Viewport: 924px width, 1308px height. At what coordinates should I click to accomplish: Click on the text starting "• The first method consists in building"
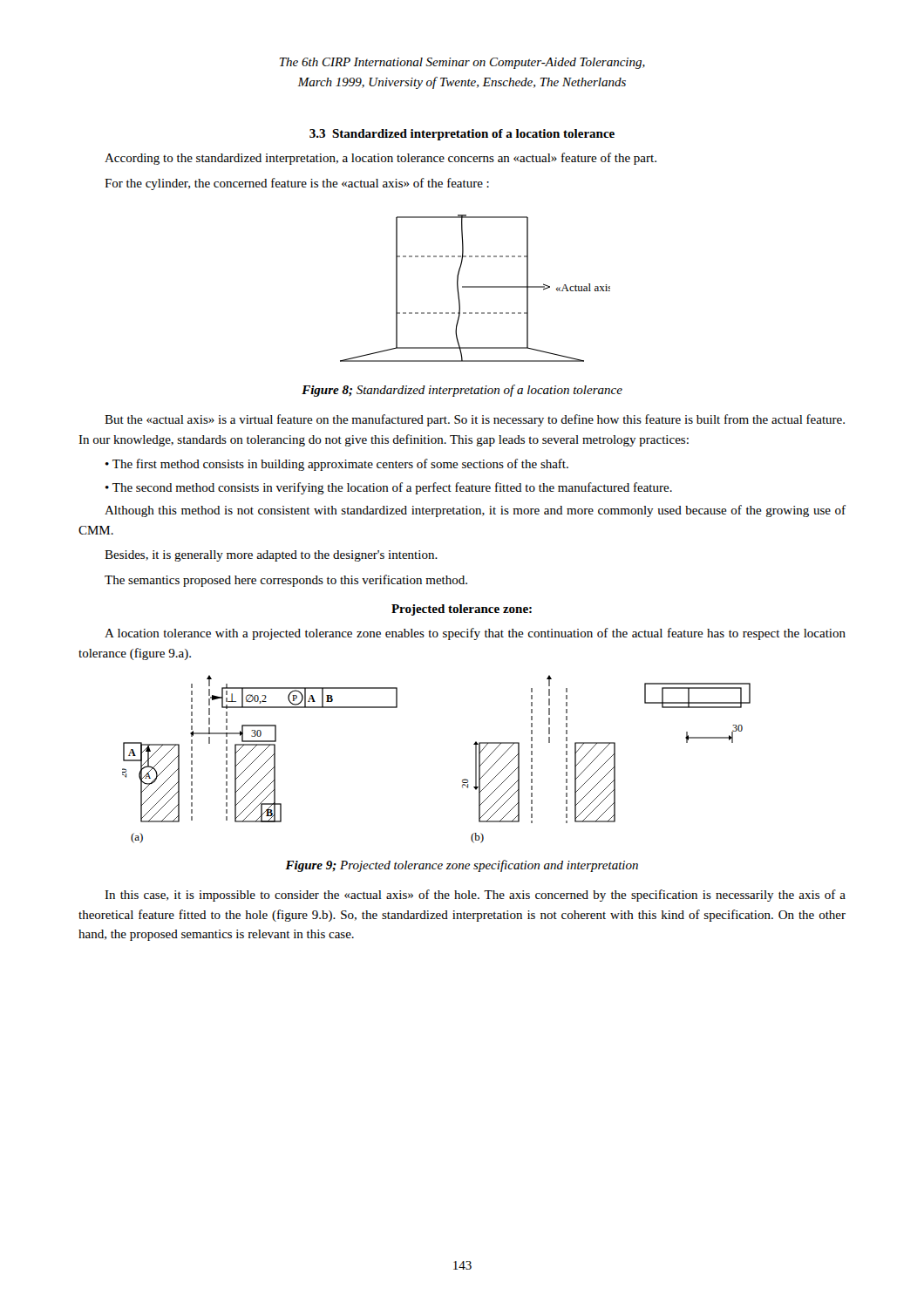(x=337, y=464)
